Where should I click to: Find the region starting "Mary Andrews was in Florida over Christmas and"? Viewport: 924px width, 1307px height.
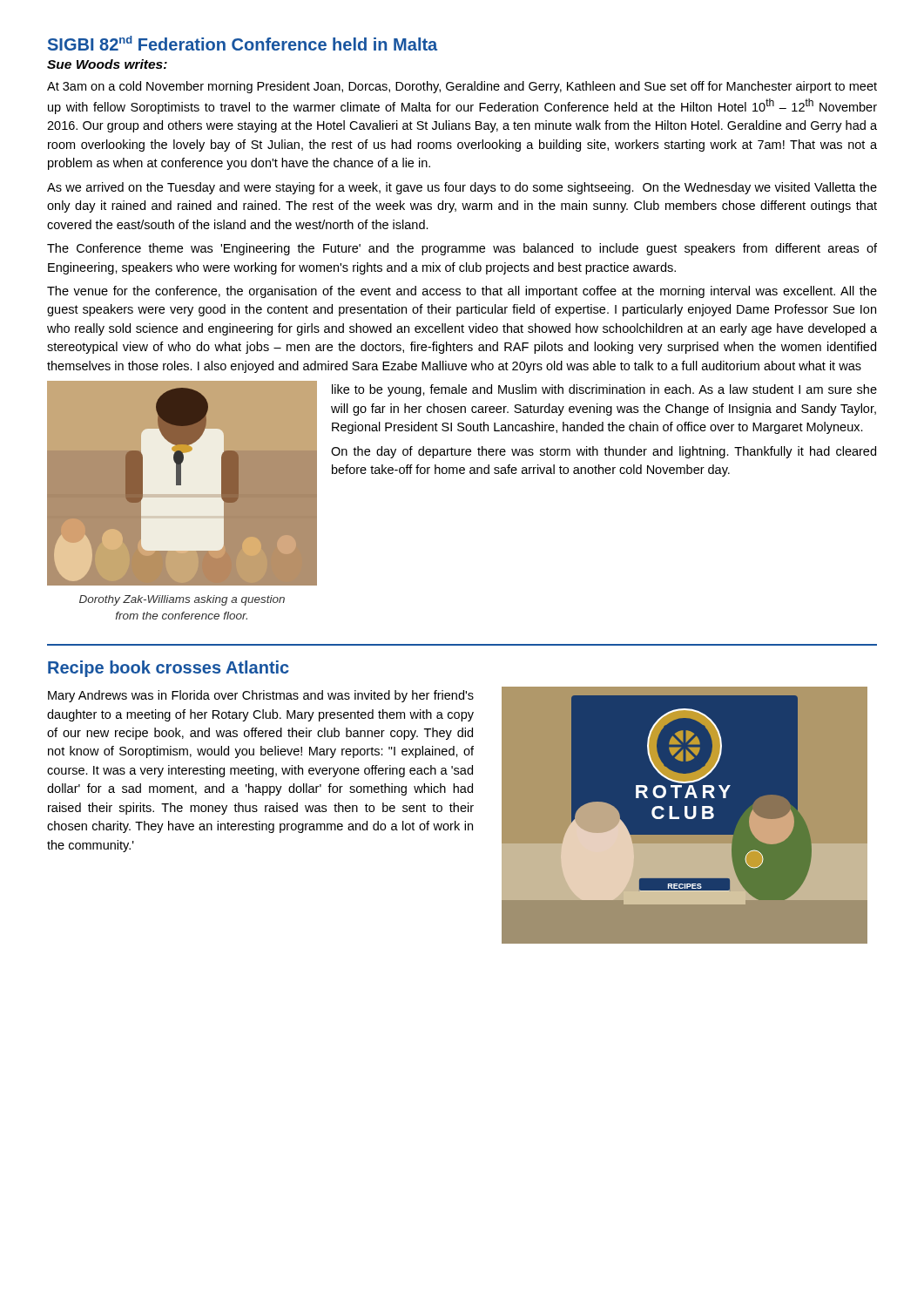click(260, 770)
